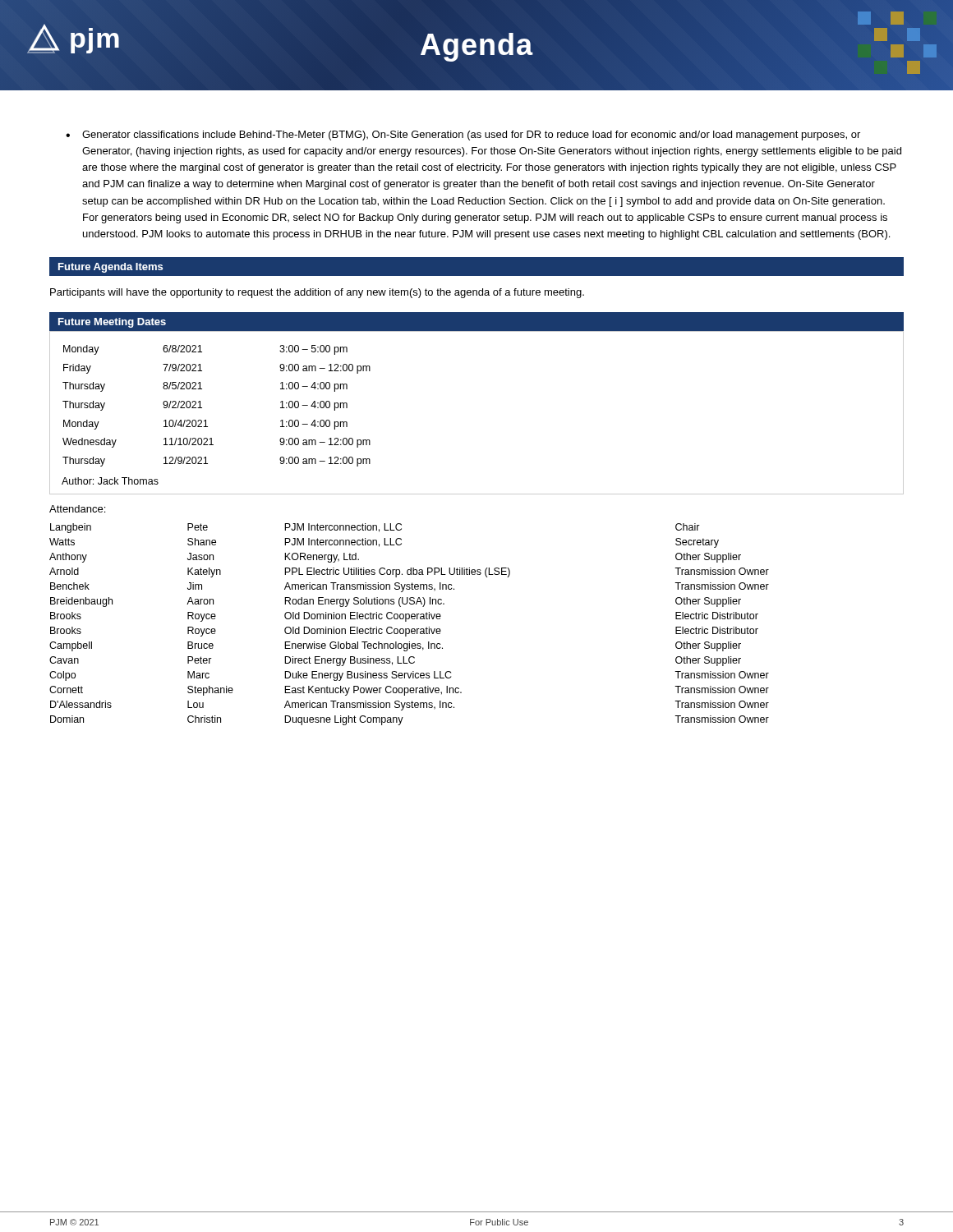This screenshot has width=953, height=1232.
Task: Find "Future Agenda Items" on this page
Action: coord(476,267)
